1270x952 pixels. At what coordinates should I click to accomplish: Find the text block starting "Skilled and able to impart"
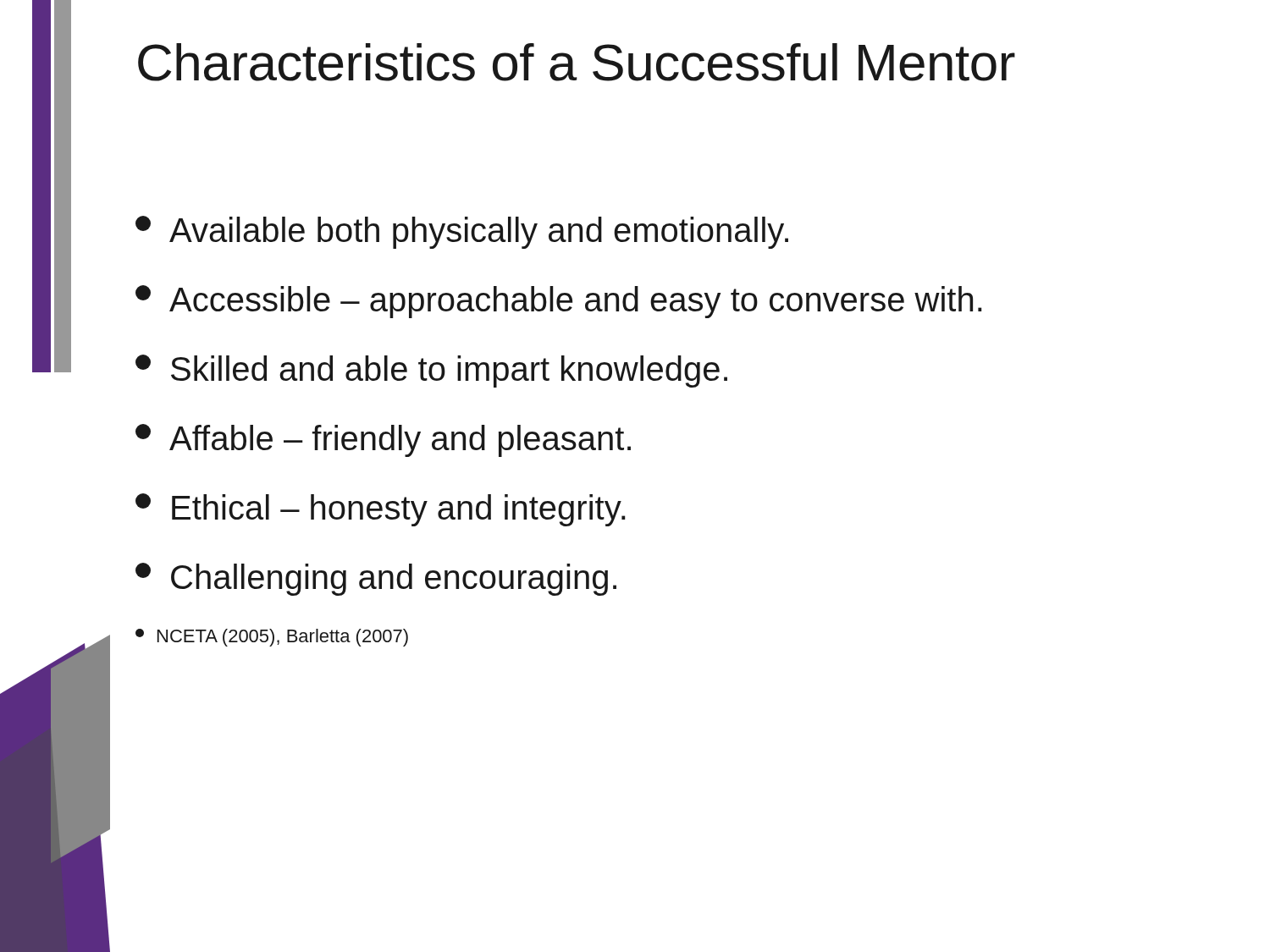tap(433, 369)
